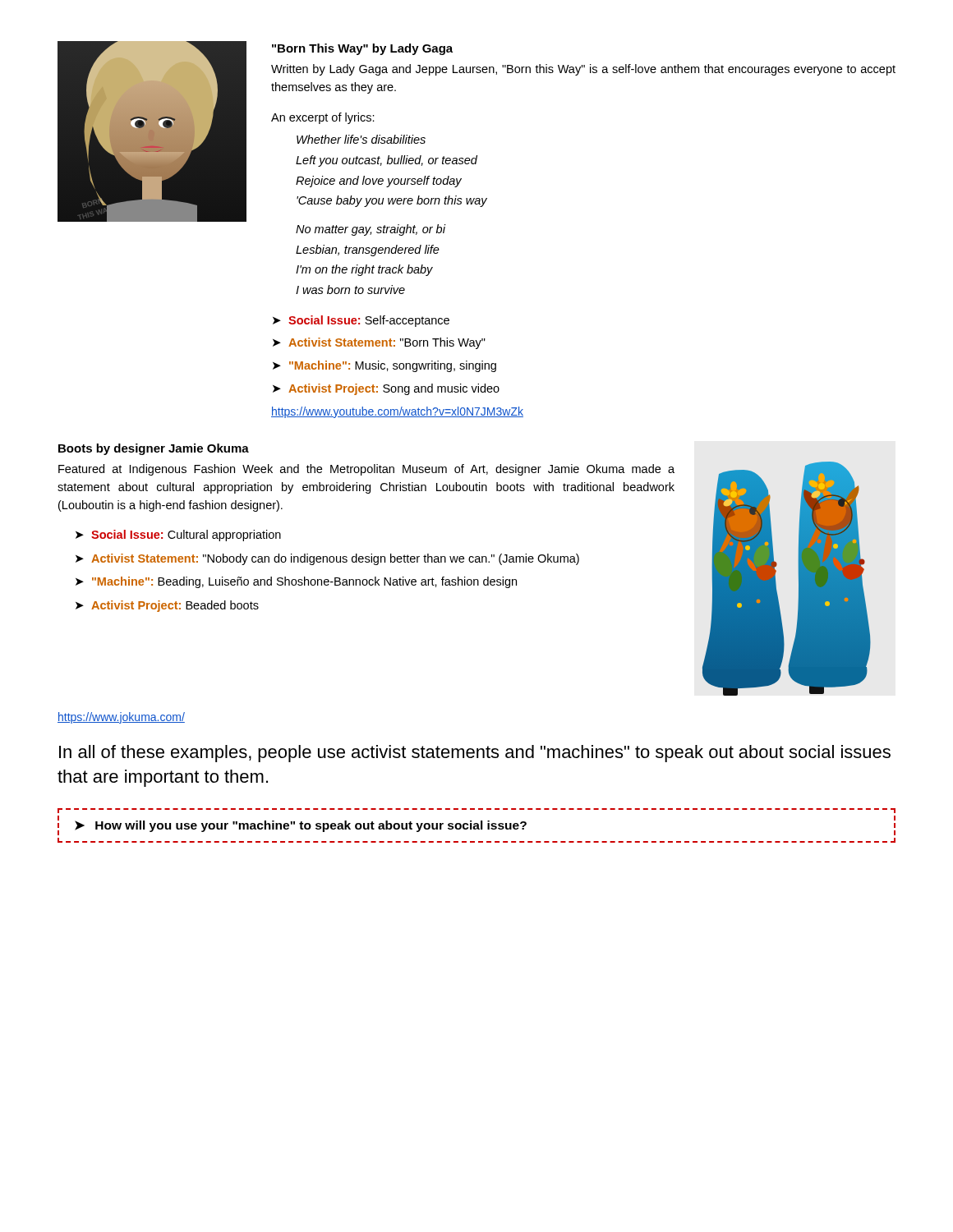Locate the block of text that opens with "➤ Activist Statement: "Nobody"

pyautogui.click(x=327, y=559)
